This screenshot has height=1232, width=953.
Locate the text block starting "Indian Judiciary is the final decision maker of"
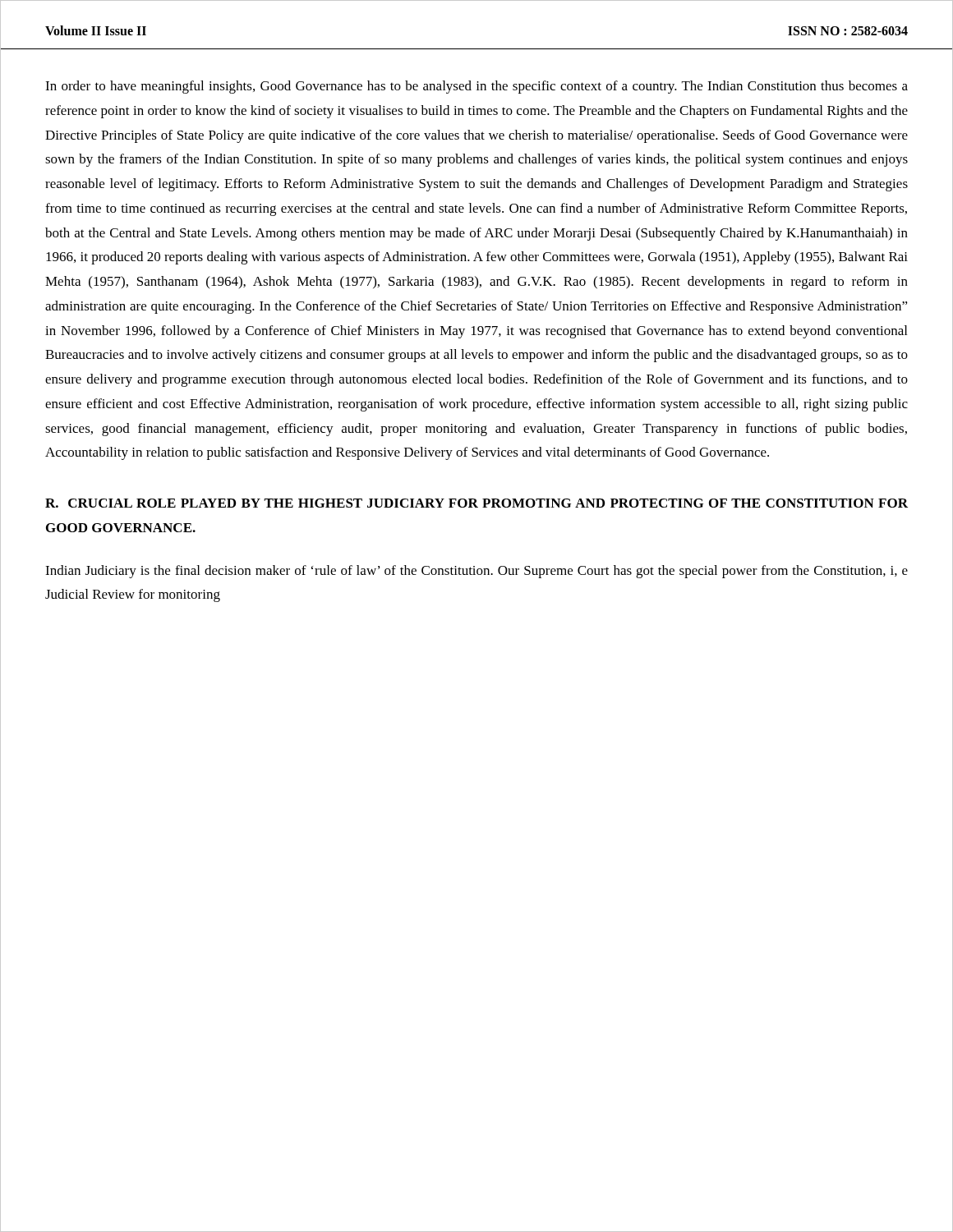[476, 582]
